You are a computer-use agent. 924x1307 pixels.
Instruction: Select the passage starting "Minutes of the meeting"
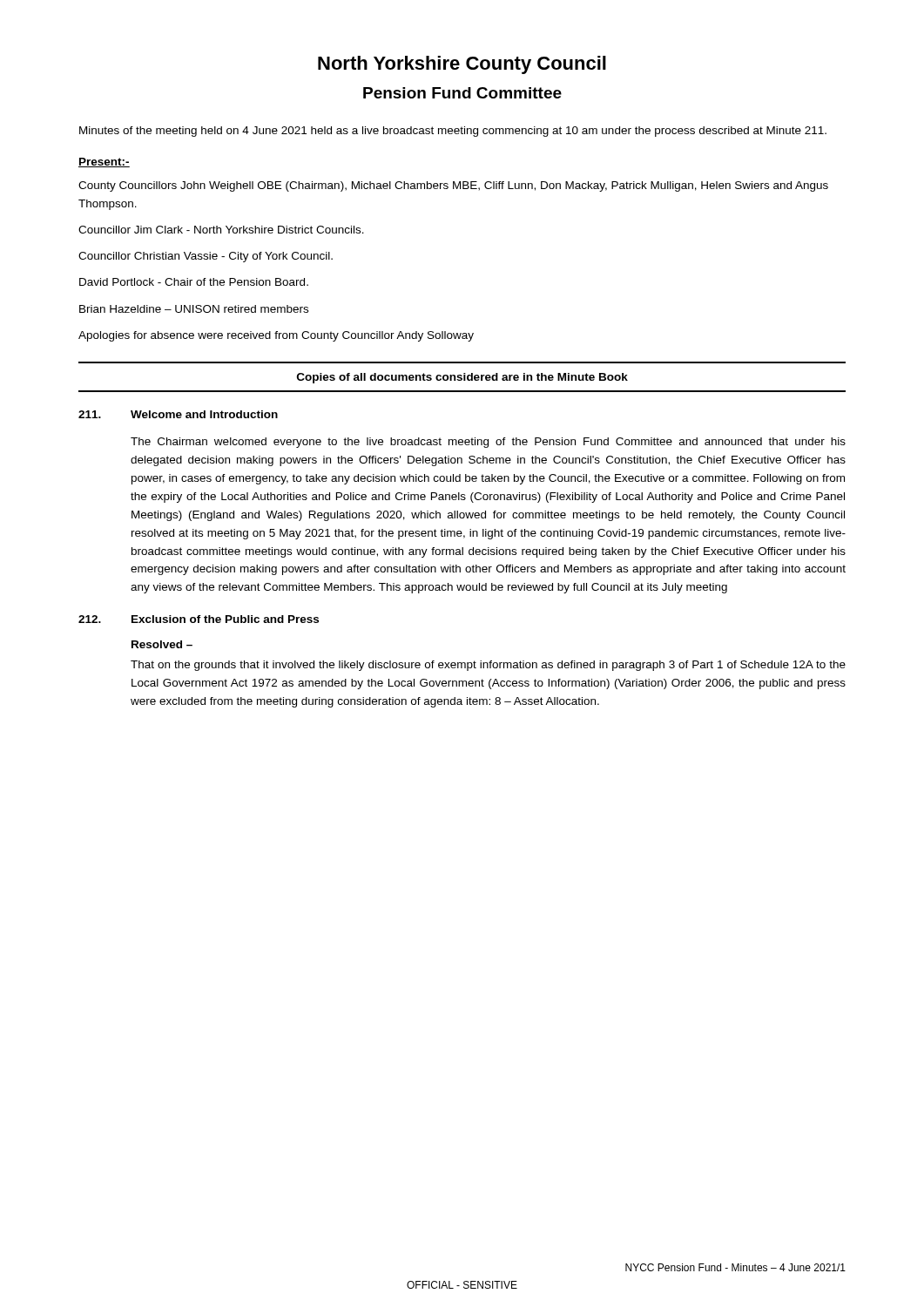pos(453,130)
